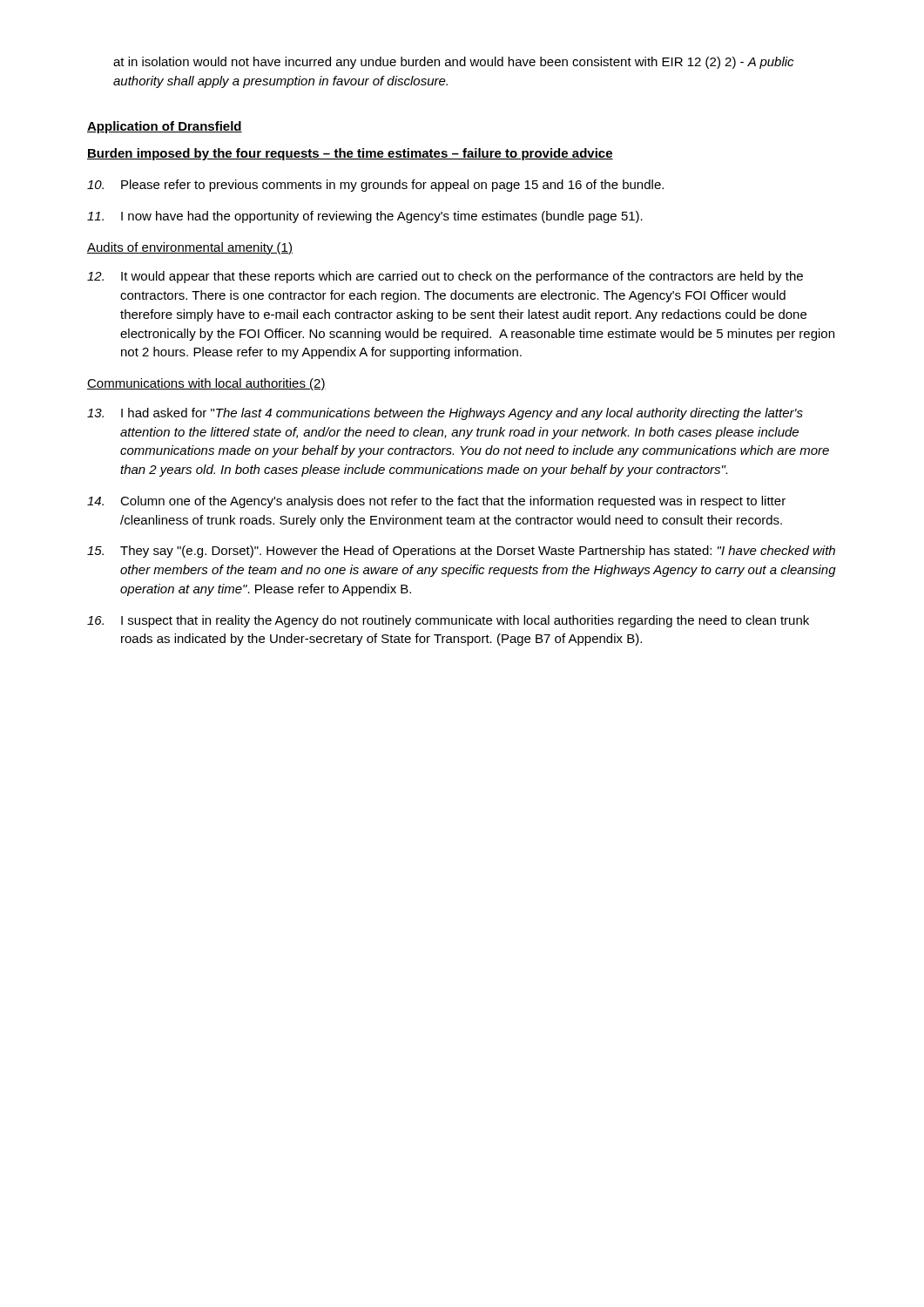Screen dimensions: 1307x924
Task: Select the passage starting "11. I now have"
Action: click(x=464, y=216)
